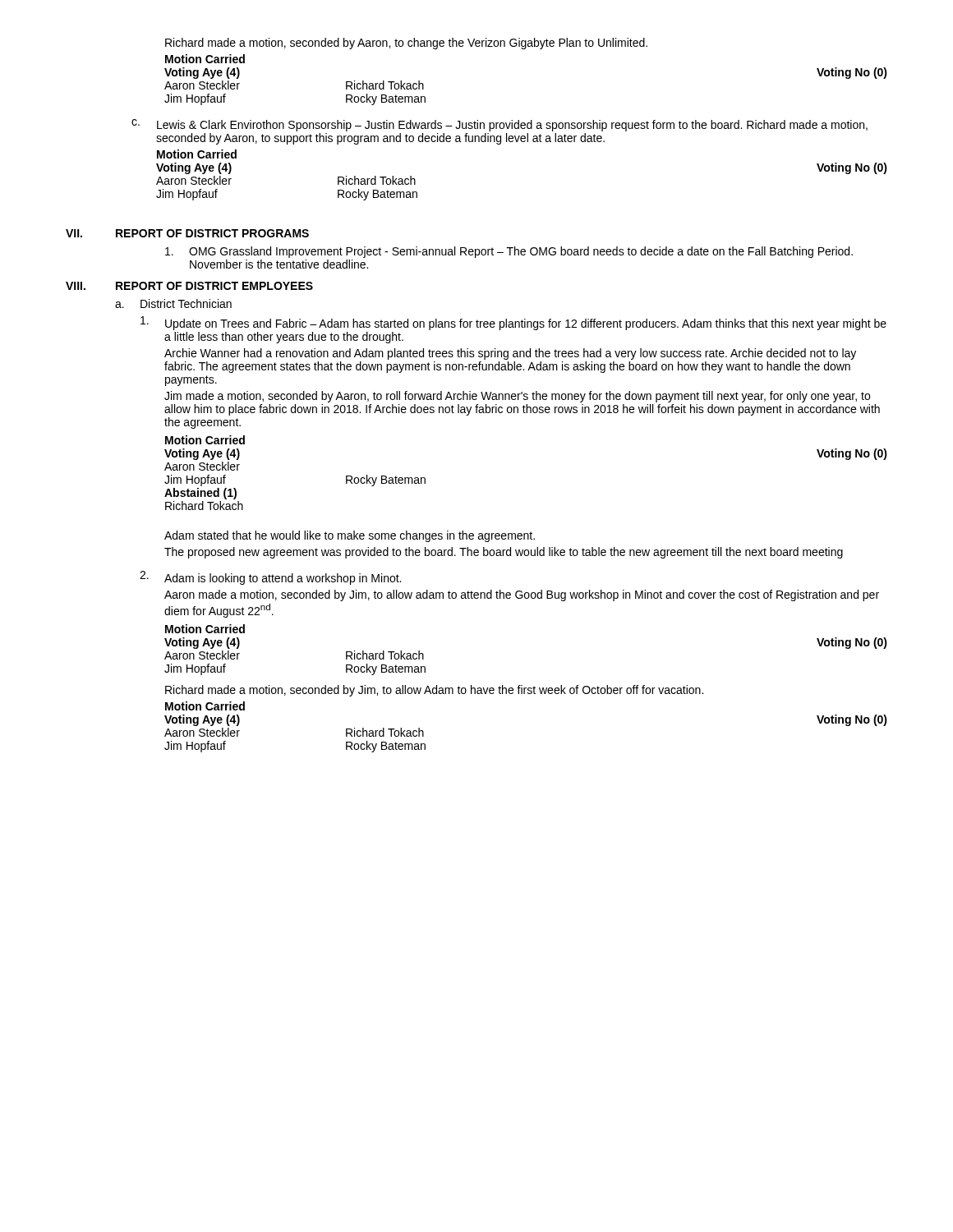This screenshot has width=953, height=1232.
Task: Locate the text block starting "a. District Technician"
Action: (x=173, y=303)
